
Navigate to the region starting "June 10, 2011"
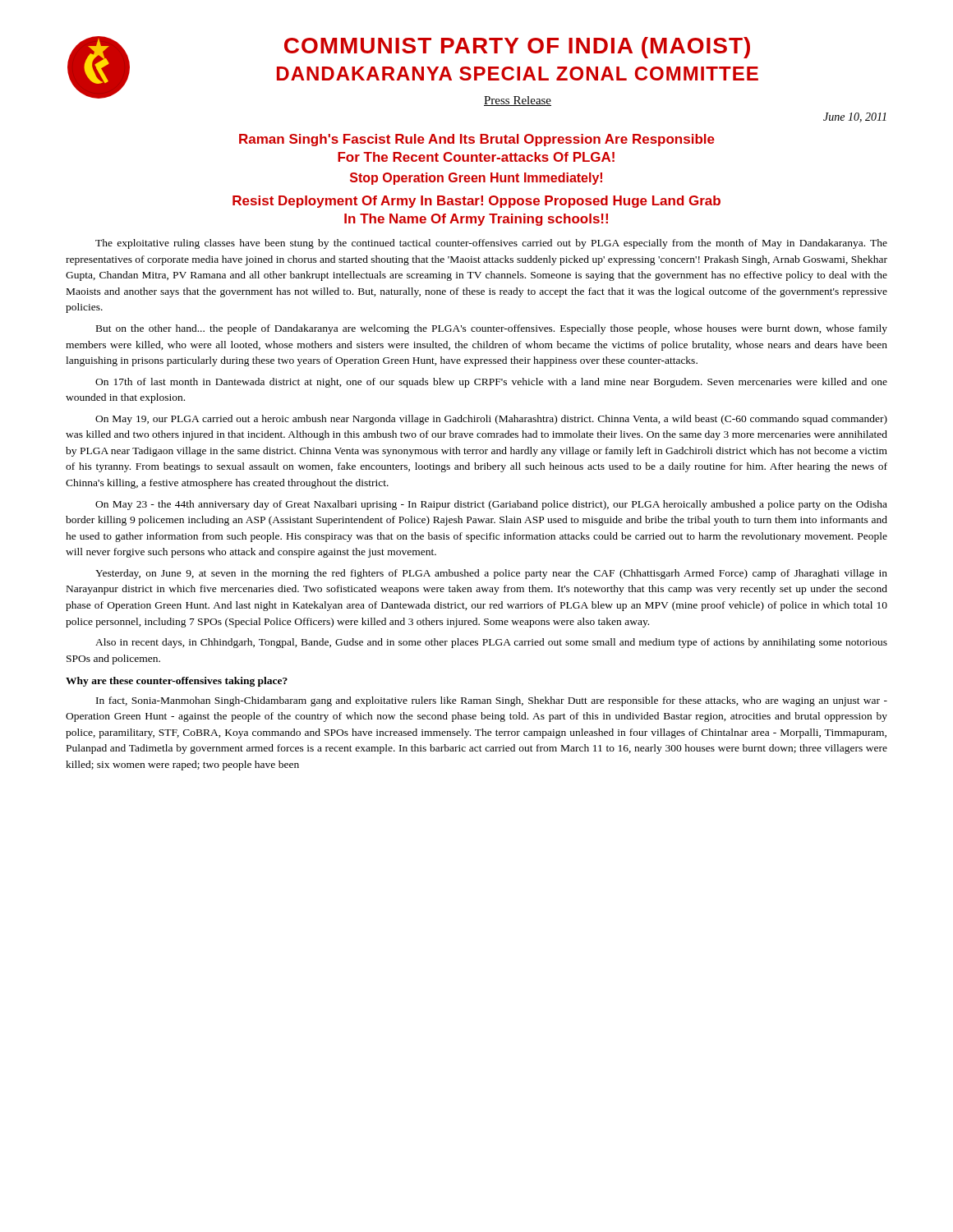point(855,117)
